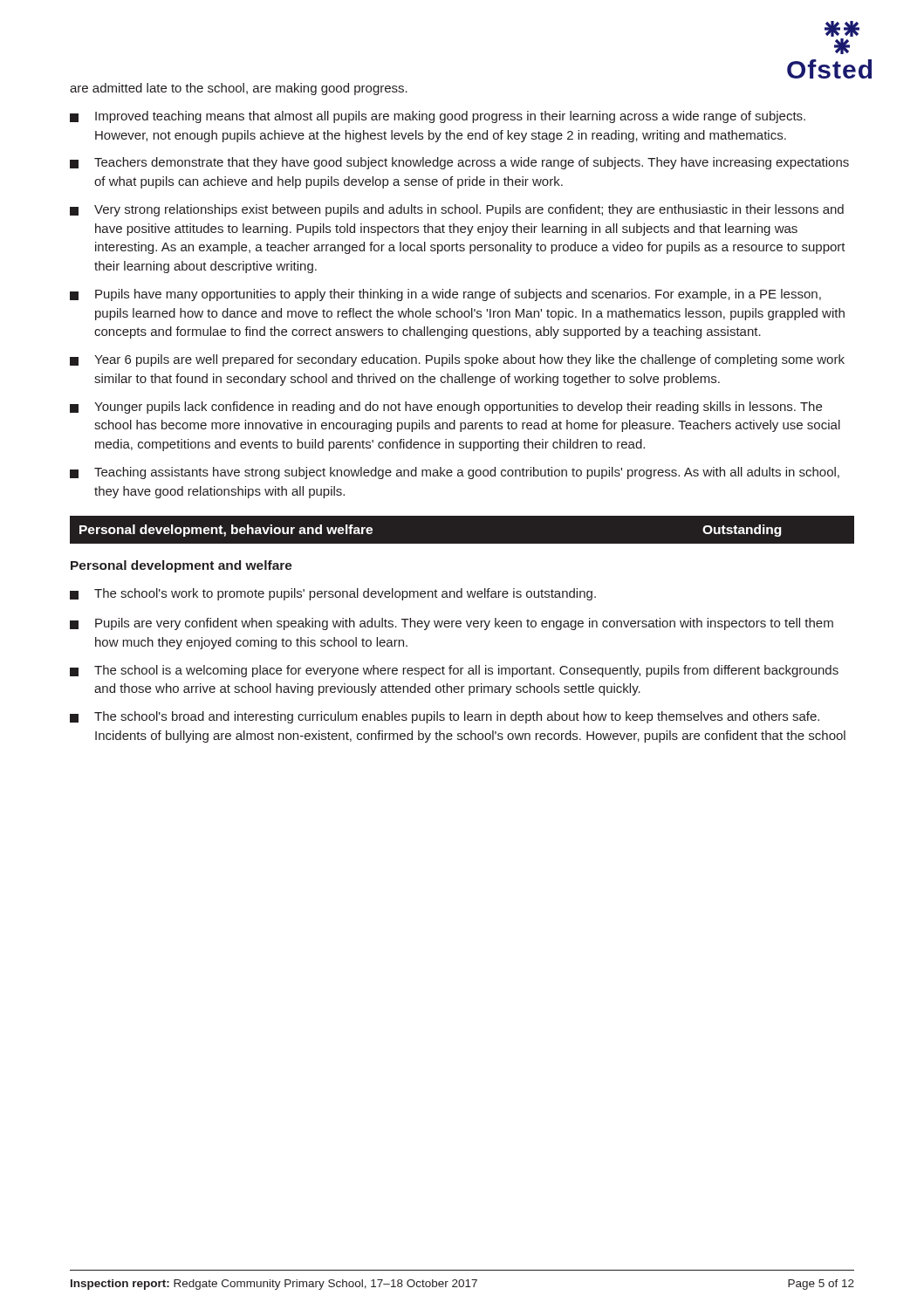Click on the text block starting "The school's work to promote pupils' personal development"
The image size is (924, 1309).
click(462, 594)
